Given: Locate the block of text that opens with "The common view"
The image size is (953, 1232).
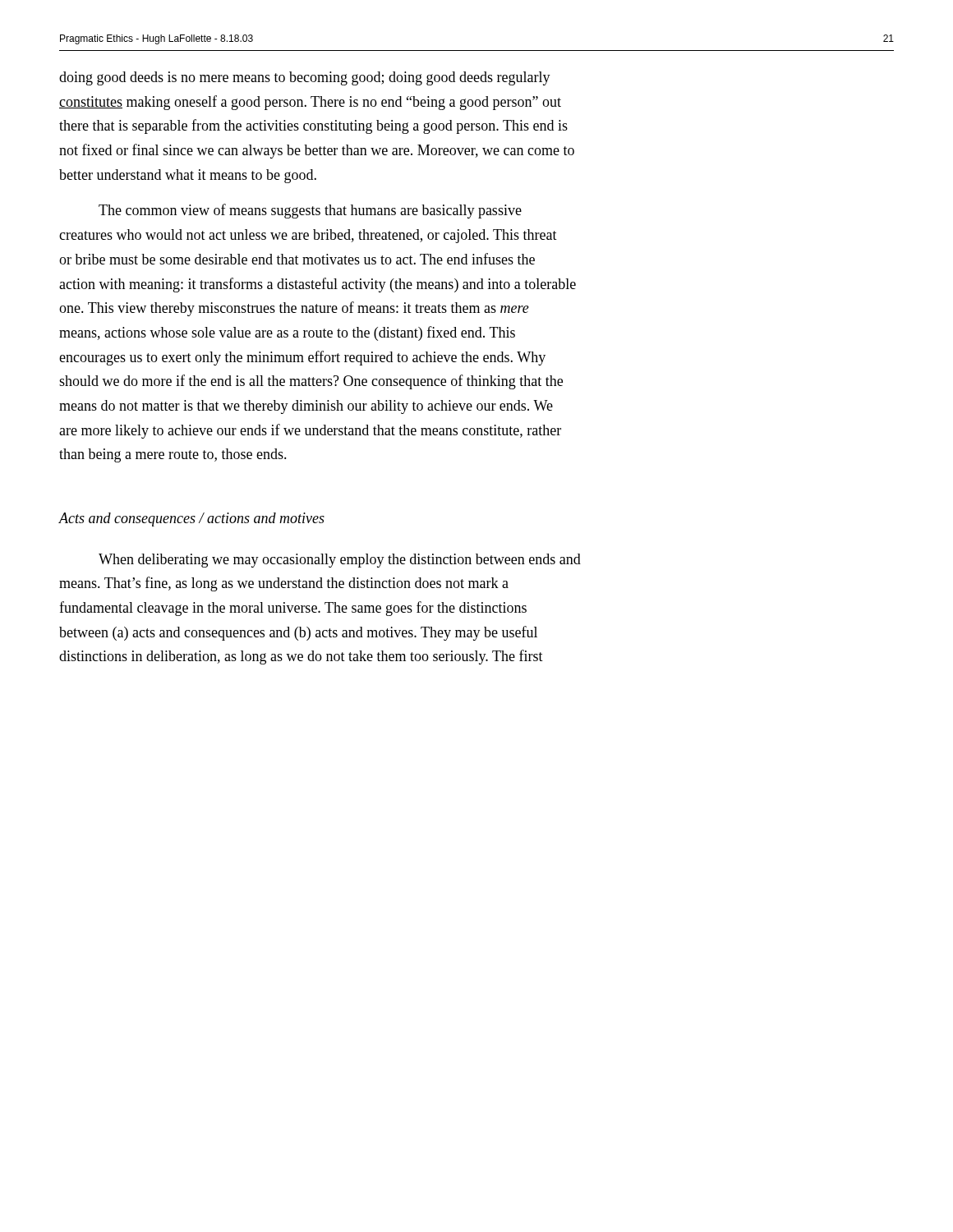Looking at the screenshot, I should [476, 333].
